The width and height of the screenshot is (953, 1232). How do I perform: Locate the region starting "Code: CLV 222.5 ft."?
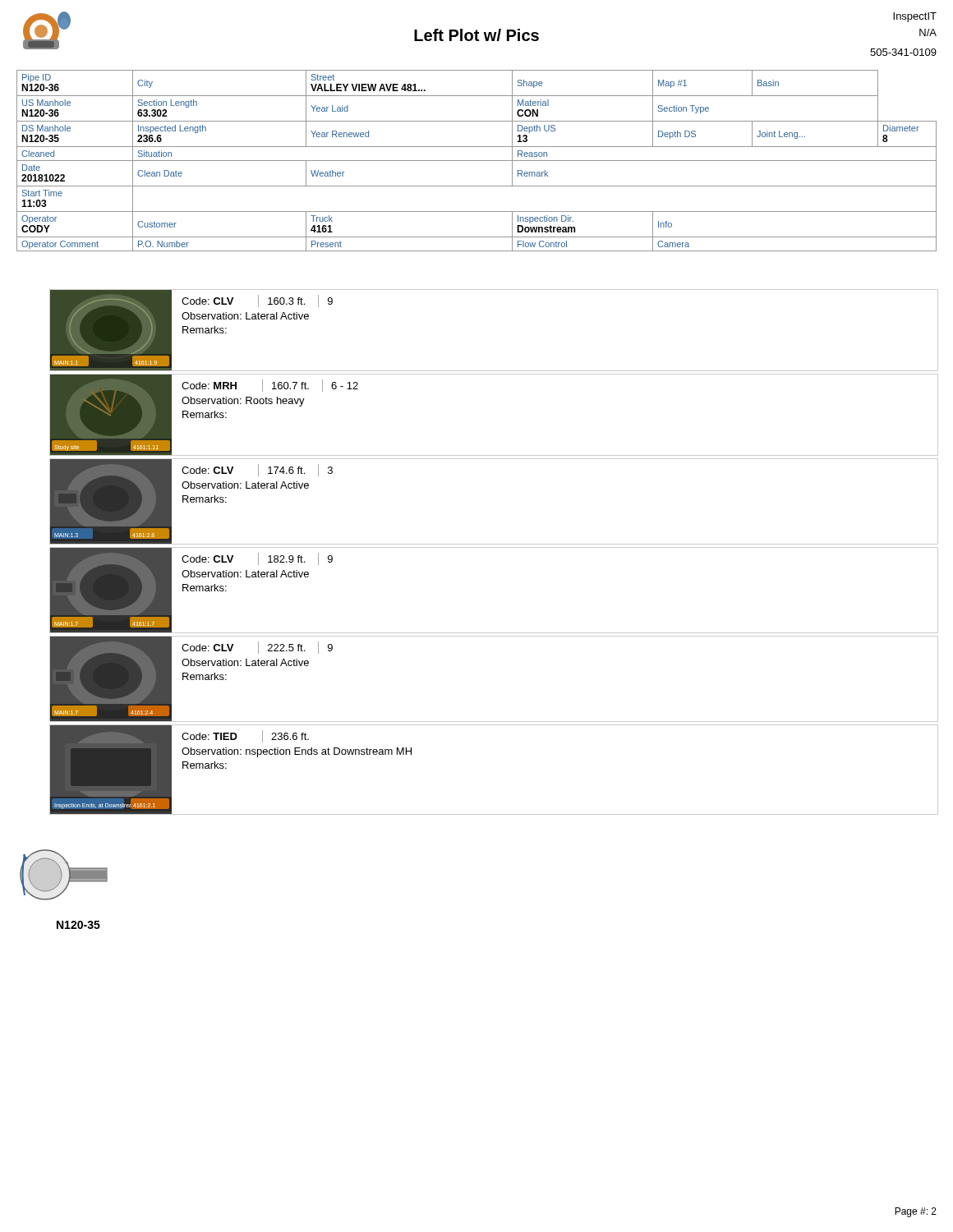(257, 648)
